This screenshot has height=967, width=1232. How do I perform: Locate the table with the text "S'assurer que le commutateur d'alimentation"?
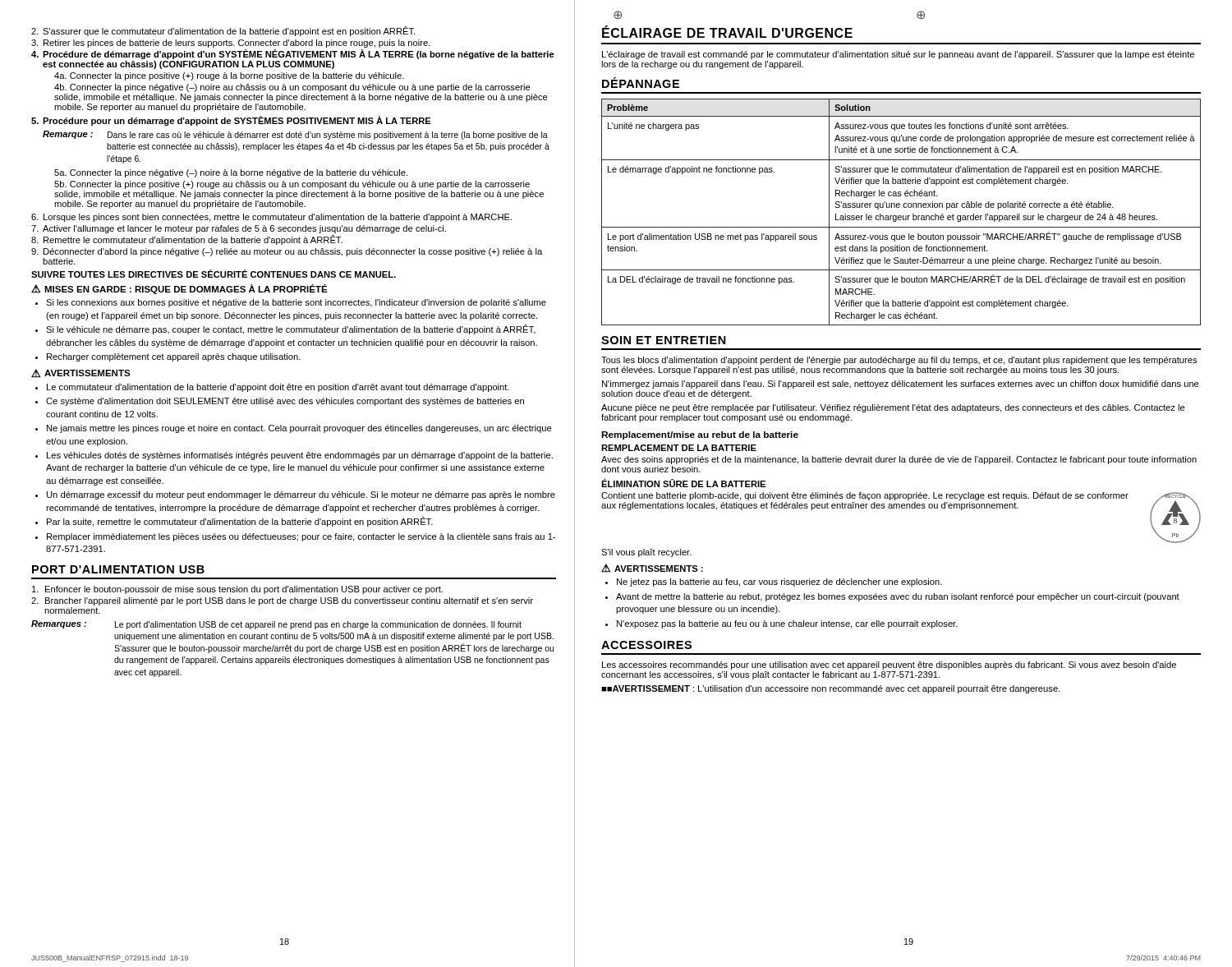(901, 212)
